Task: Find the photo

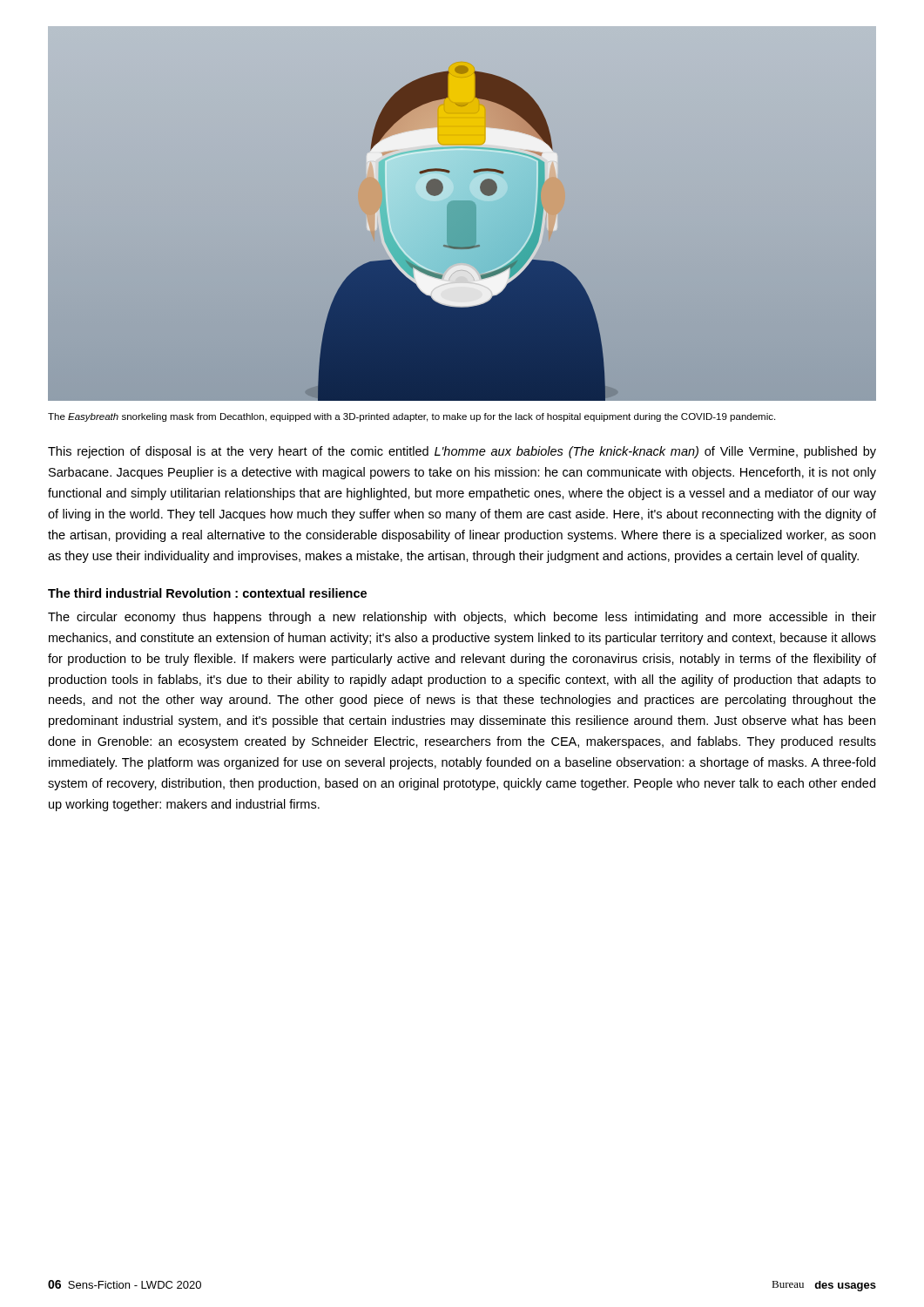Action: (462, 213)
